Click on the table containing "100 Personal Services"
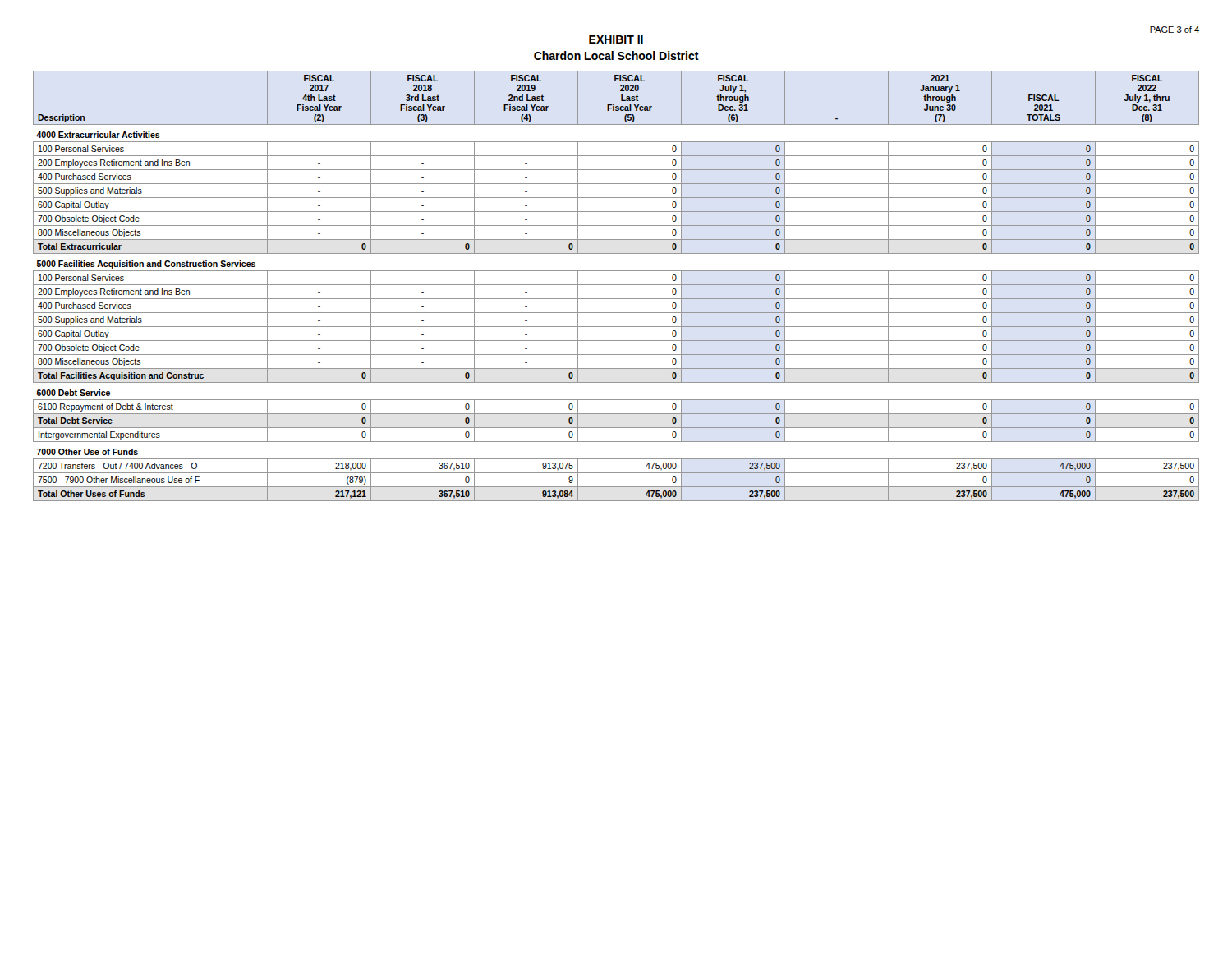The width and height of the screenshot is (1232, 953). [616, 286]
